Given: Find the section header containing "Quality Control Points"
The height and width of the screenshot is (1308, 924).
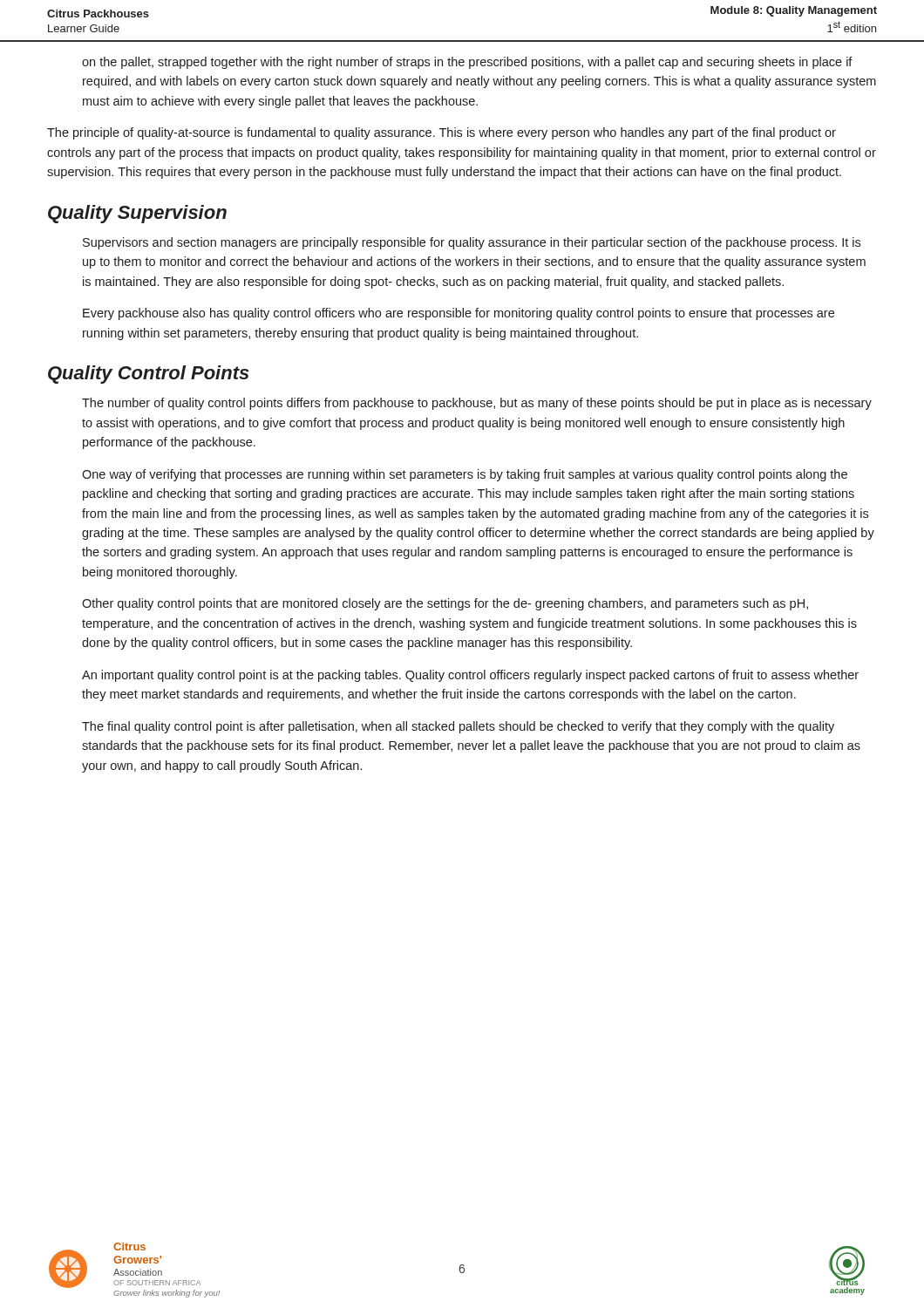Looking at the screenshot, I should [148, 373].
